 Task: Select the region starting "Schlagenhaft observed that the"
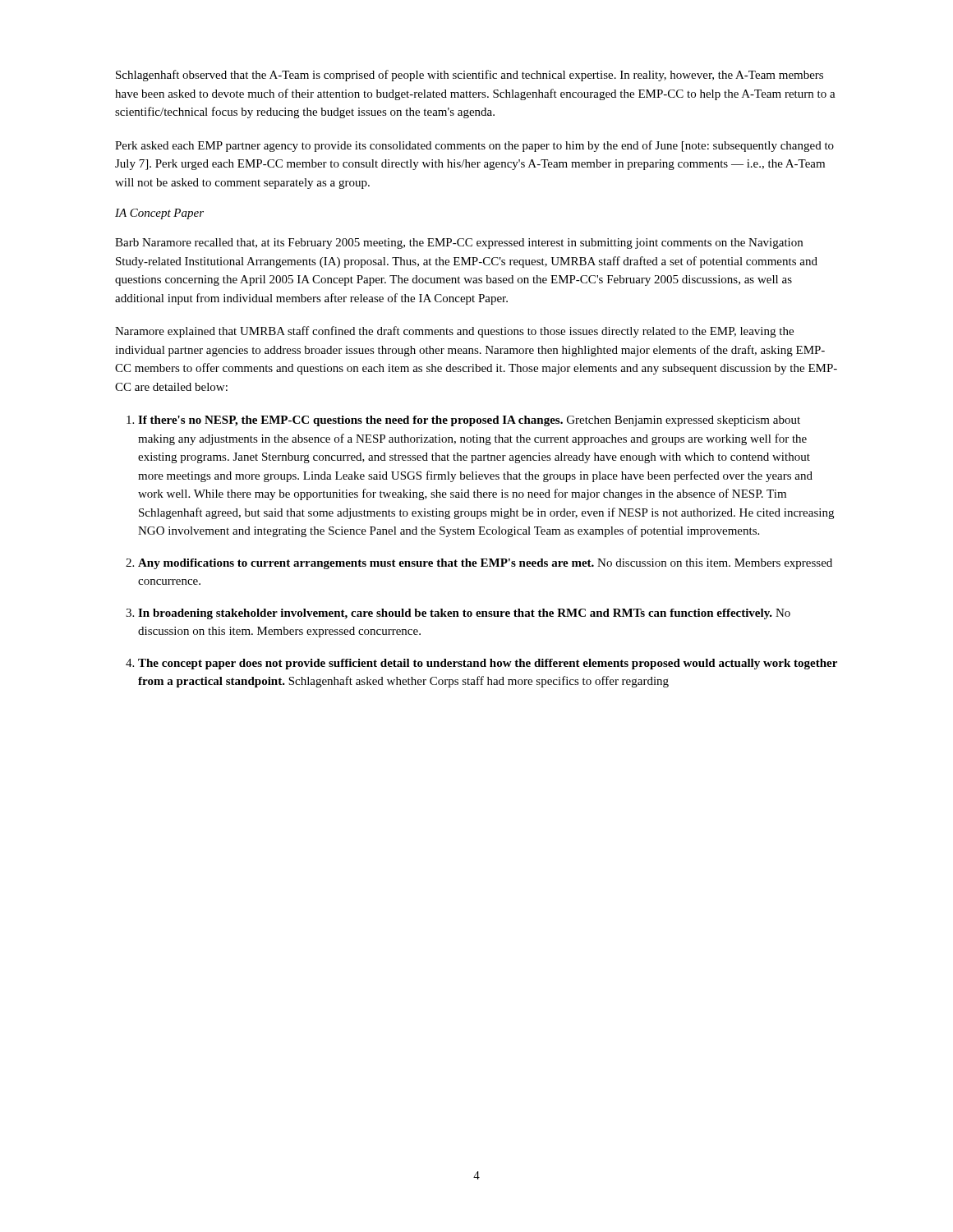(475, 93)
